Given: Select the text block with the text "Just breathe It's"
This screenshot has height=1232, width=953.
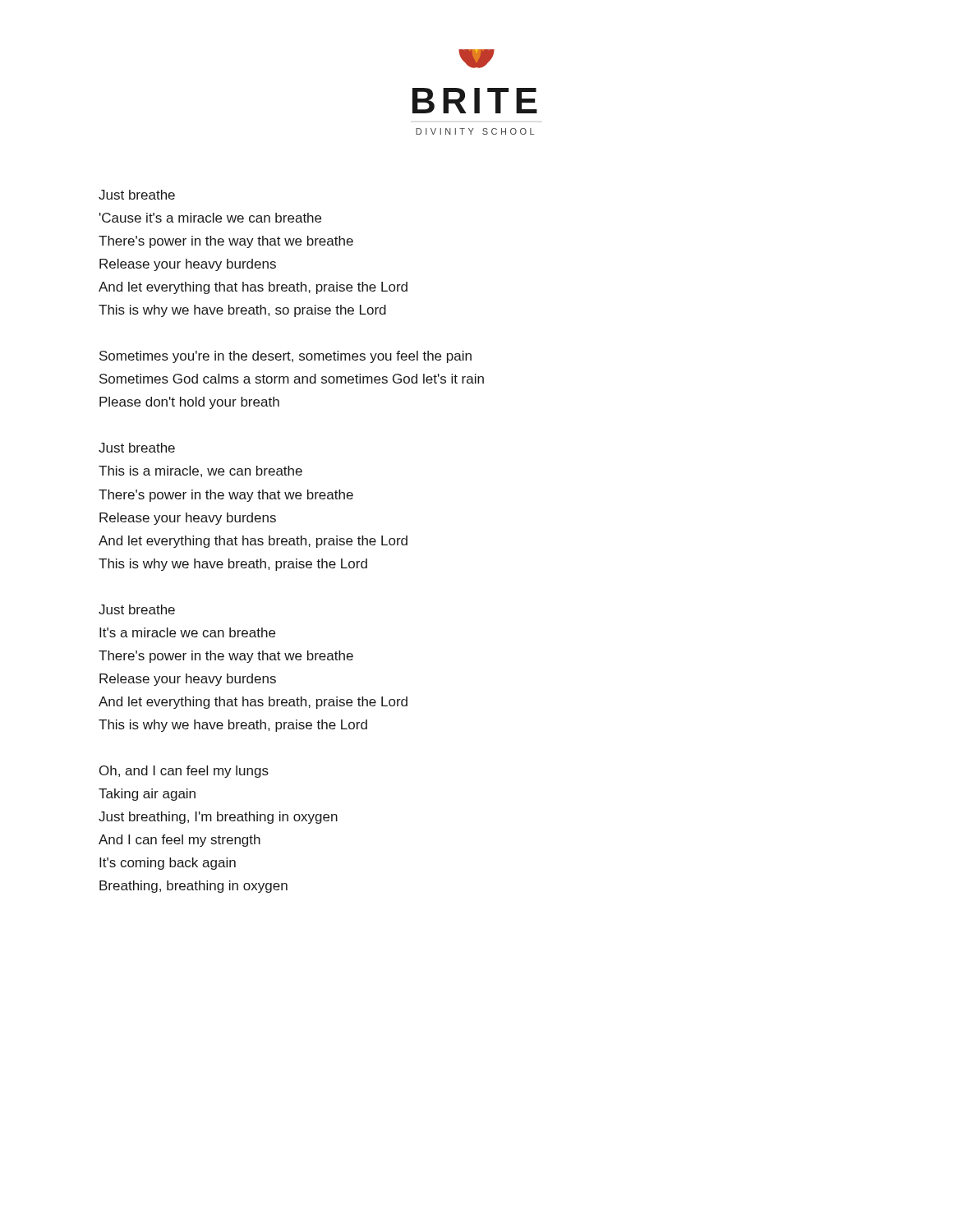Looking at the screenshot, I should (x=253, y=667).
